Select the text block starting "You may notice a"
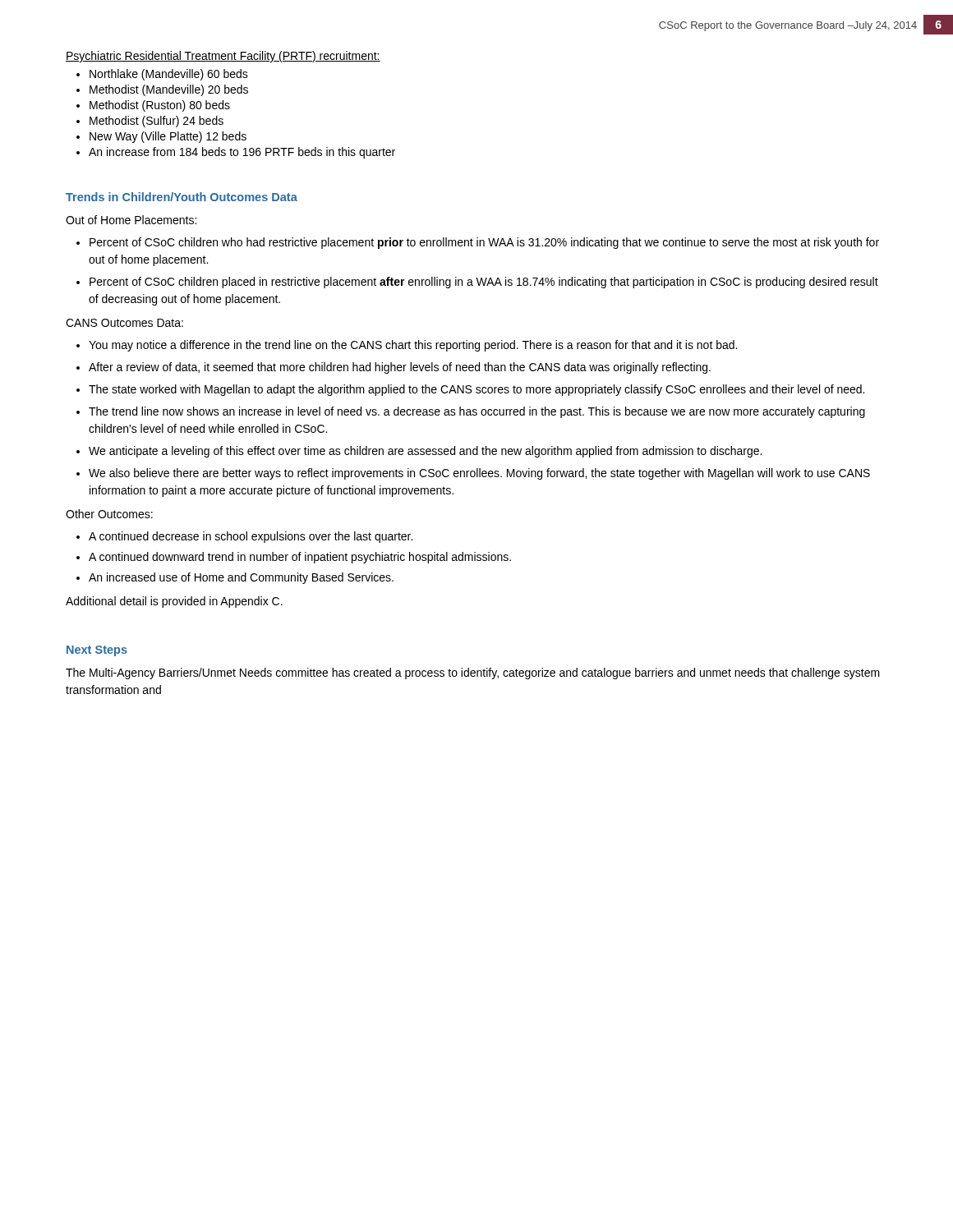Screen dimensions: 1232x953 click(476, 418)
